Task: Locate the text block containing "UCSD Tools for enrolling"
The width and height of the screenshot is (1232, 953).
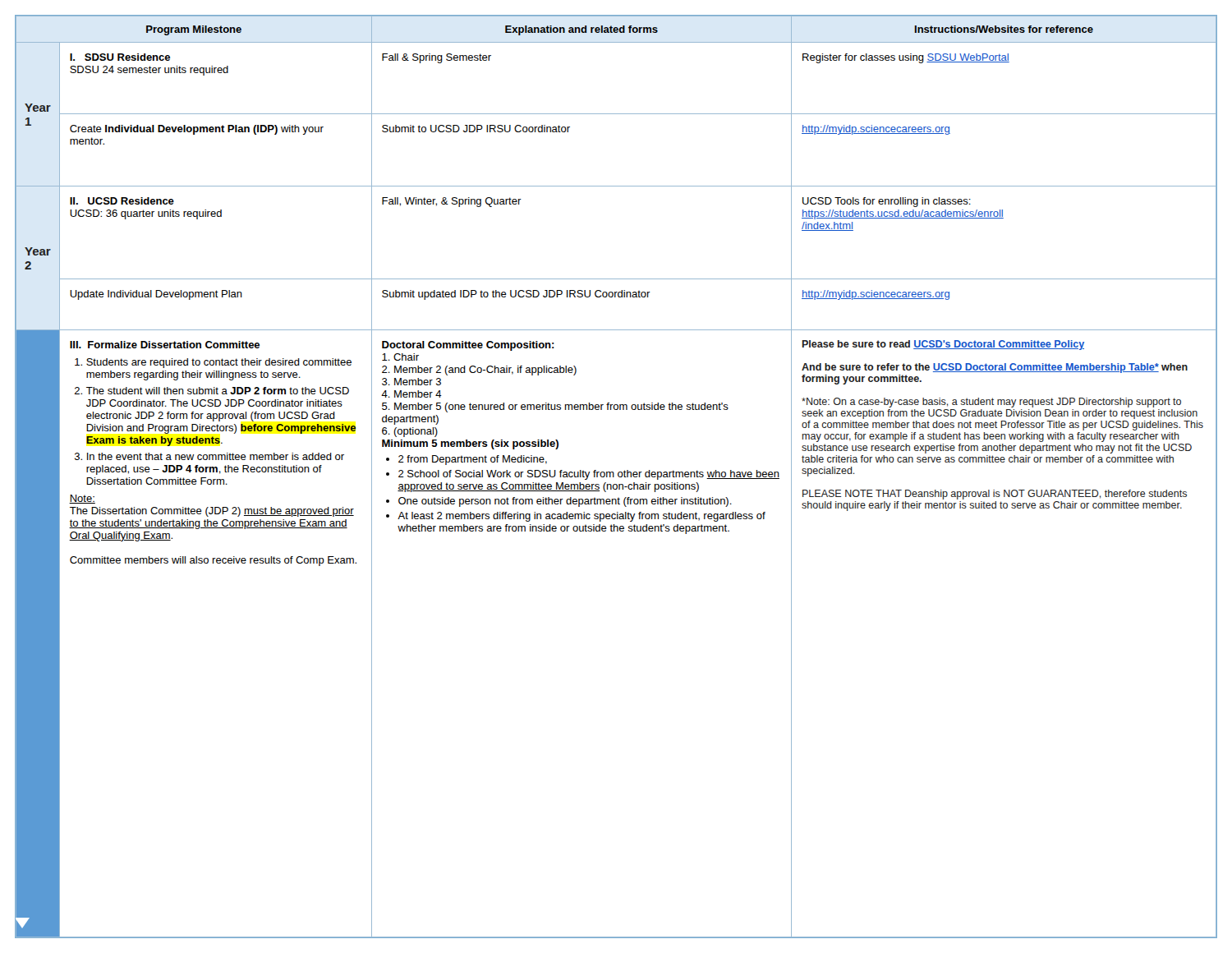Action: pos(903,213)
